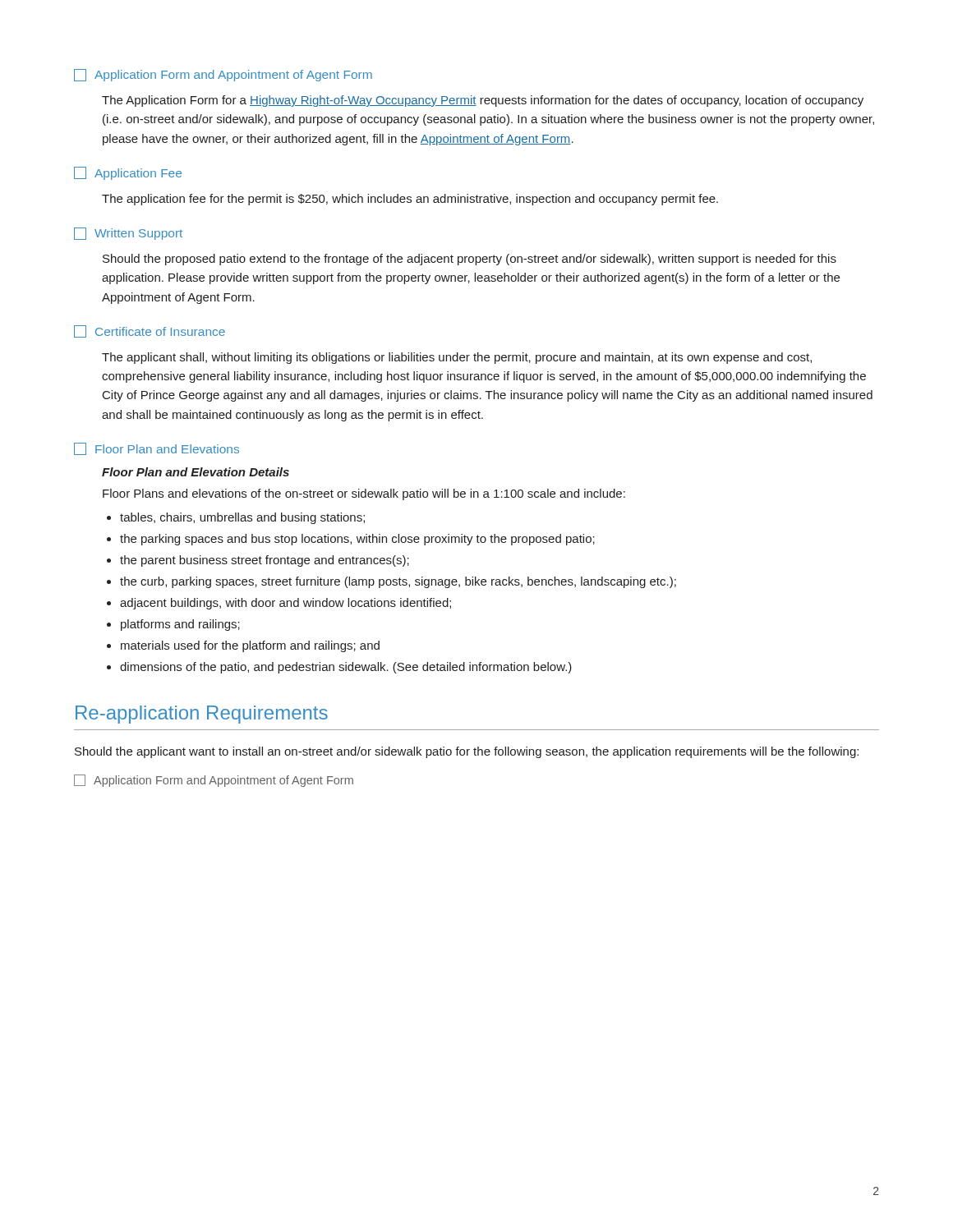The width and height of the screenshot is (953, 1232).
Task: Locate the text block containing "The Application Form for a Highway Right-of-Way Occupancy"
Action: (x=489, y=119)
